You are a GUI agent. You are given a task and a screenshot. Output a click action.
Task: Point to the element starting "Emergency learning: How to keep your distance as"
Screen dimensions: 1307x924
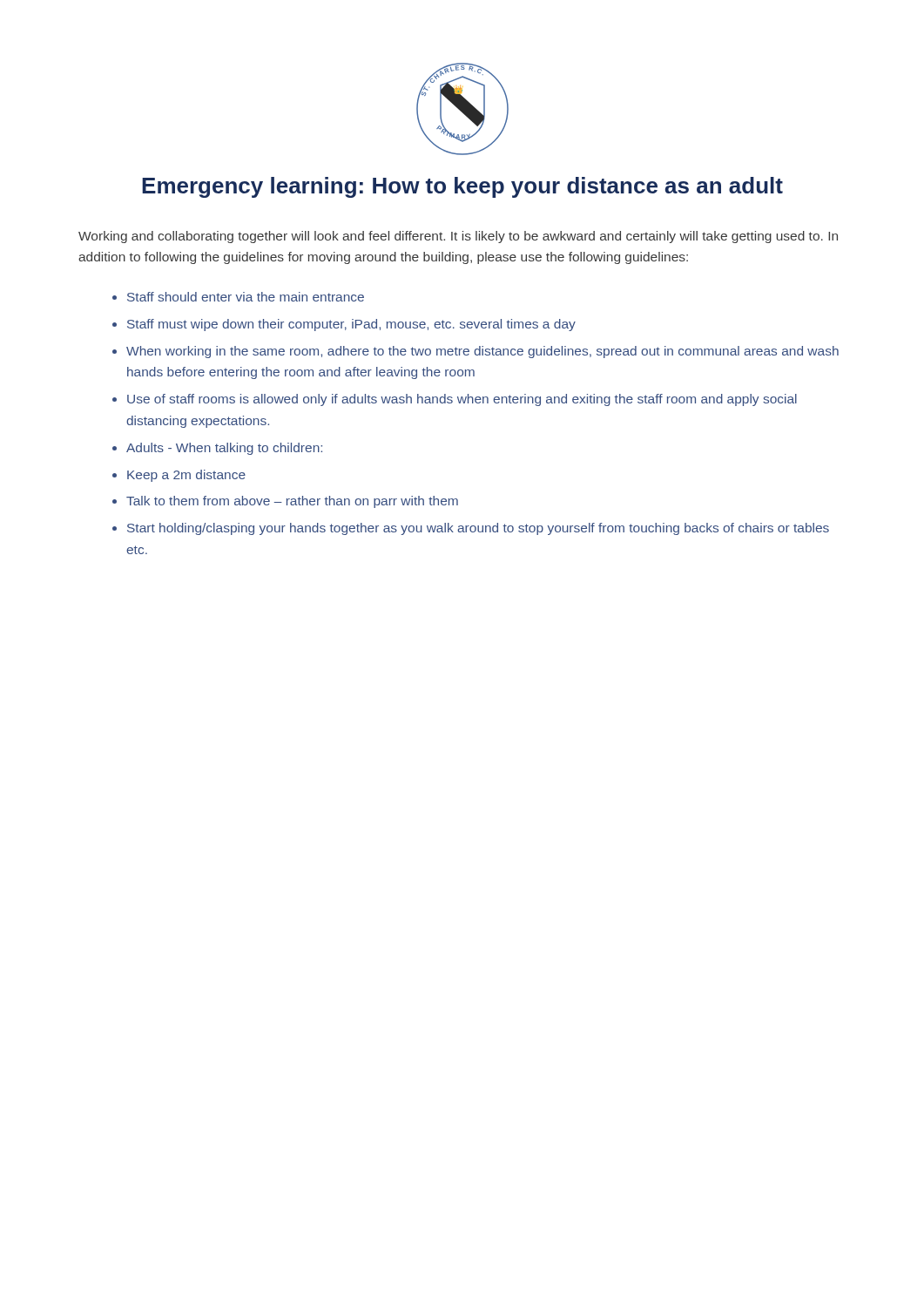(462, 186)
